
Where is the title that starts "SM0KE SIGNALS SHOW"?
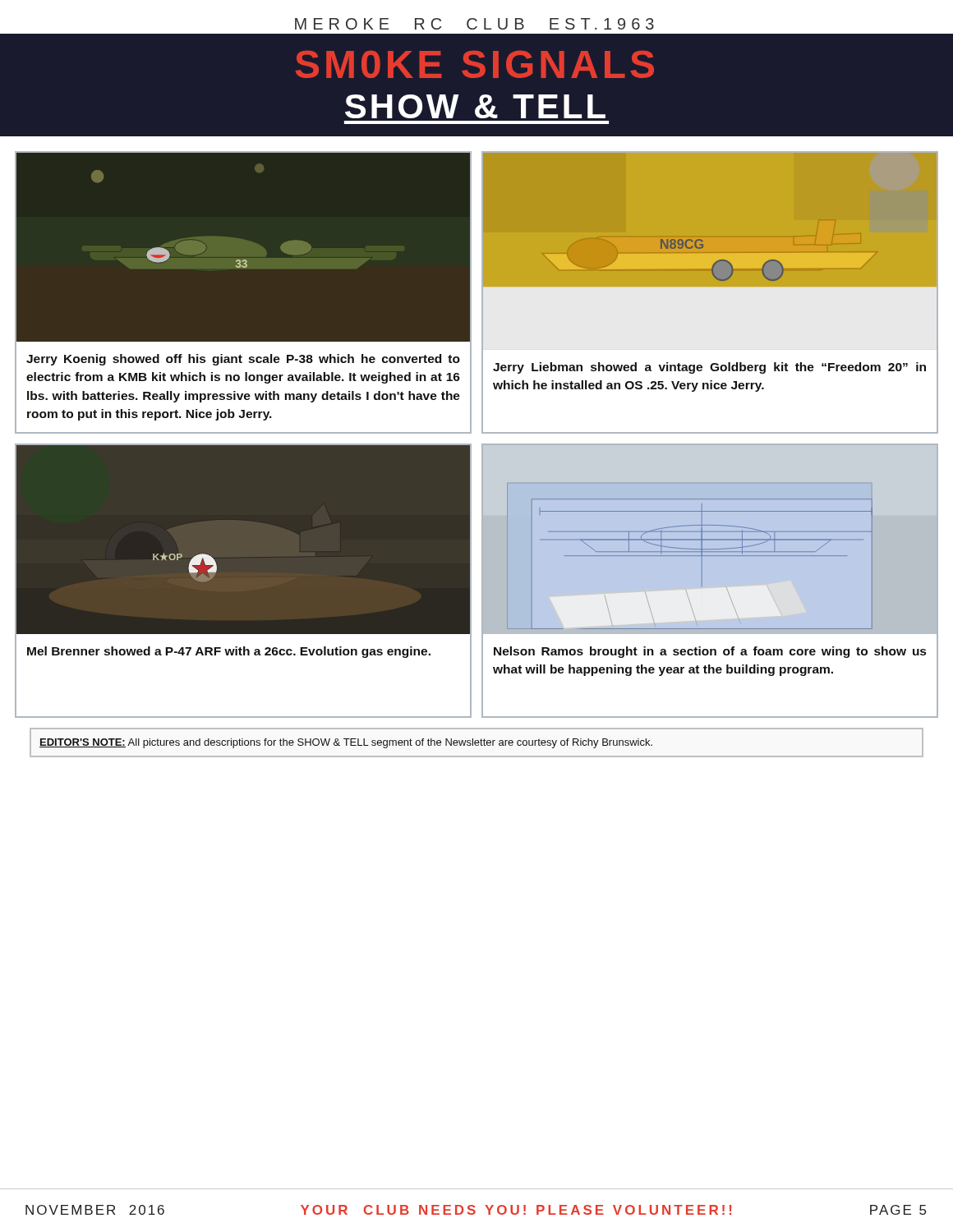click(476, 87)
